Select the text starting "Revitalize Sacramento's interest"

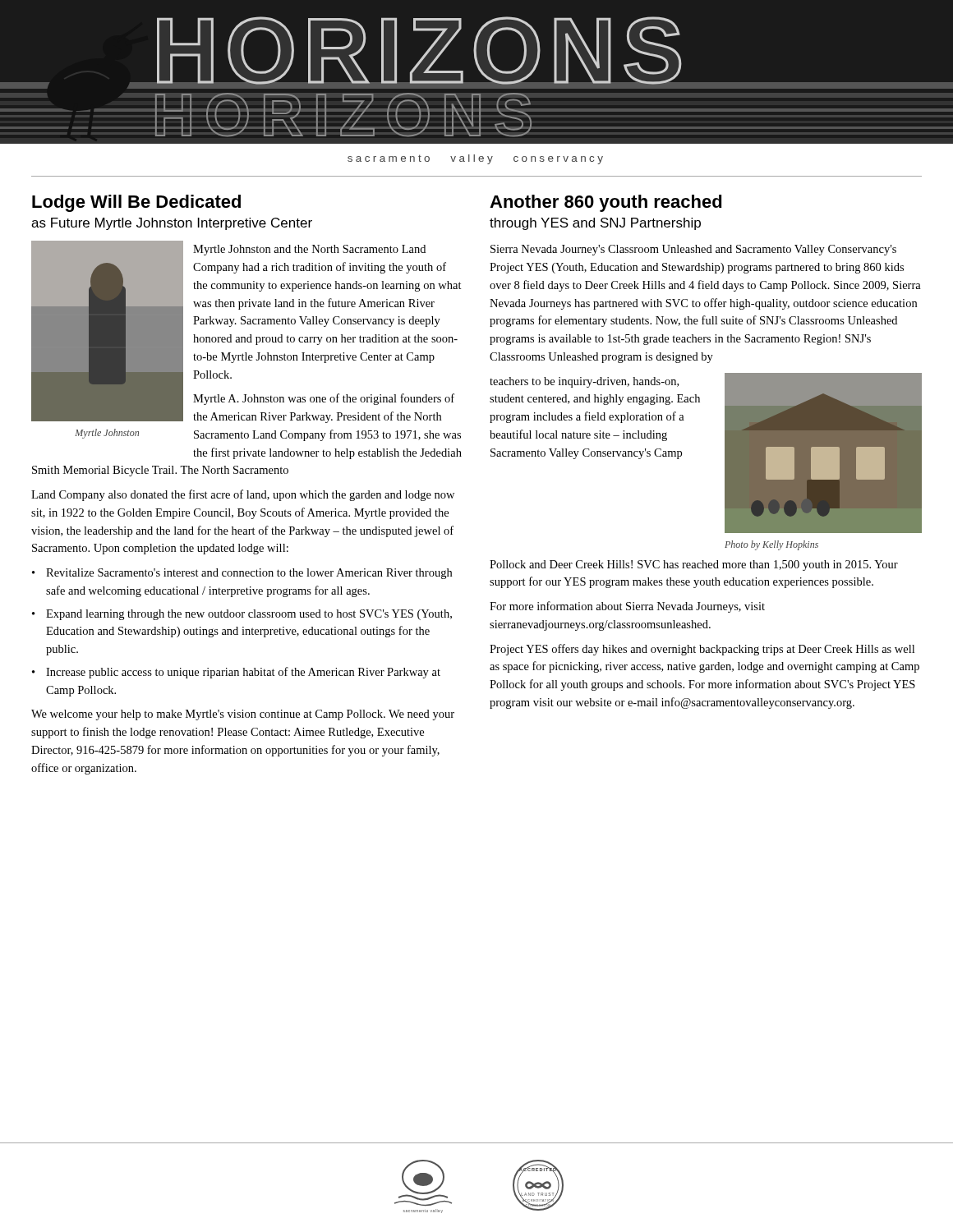249,582
